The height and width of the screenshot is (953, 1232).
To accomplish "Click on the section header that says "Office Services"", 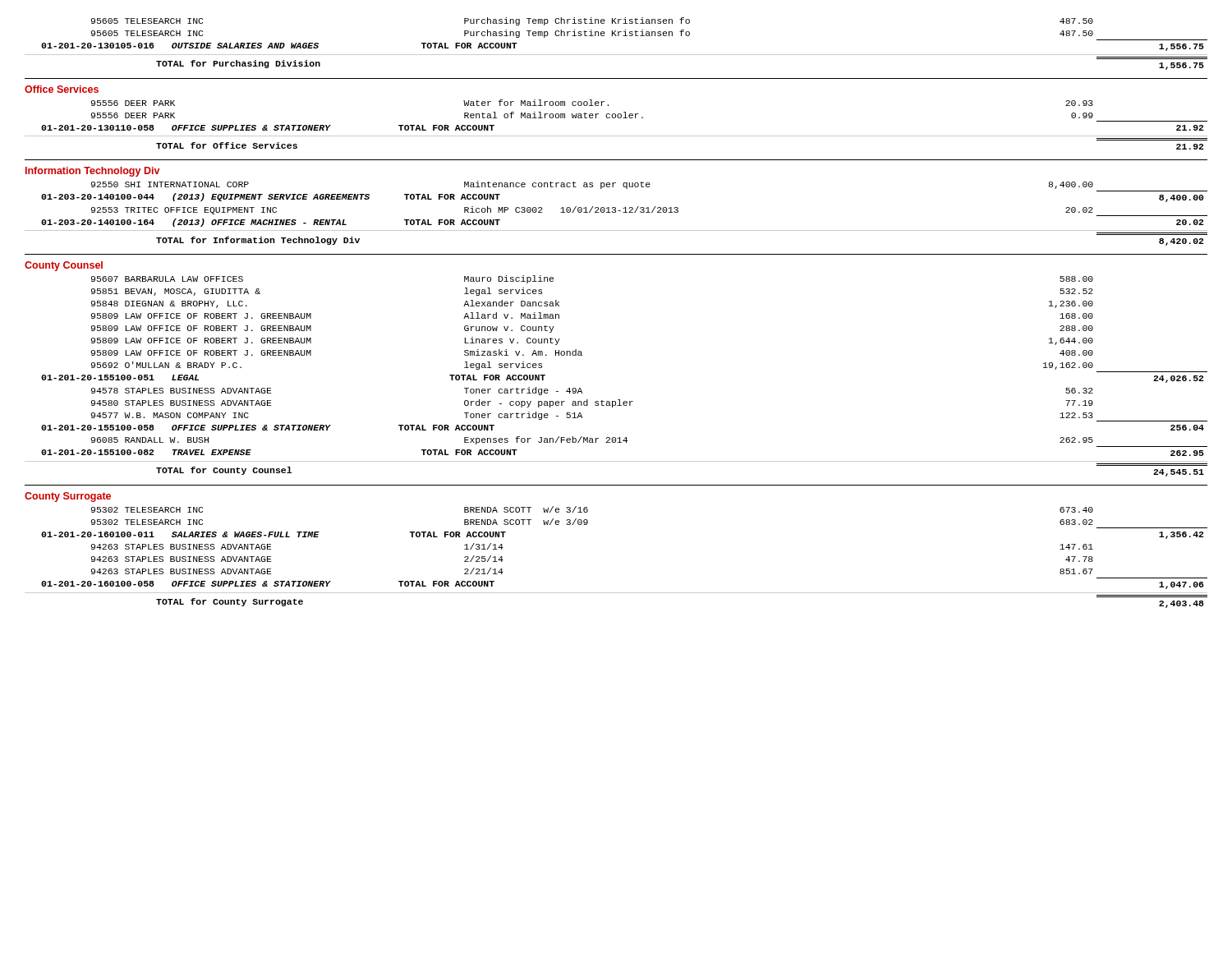I will [62, 89].
